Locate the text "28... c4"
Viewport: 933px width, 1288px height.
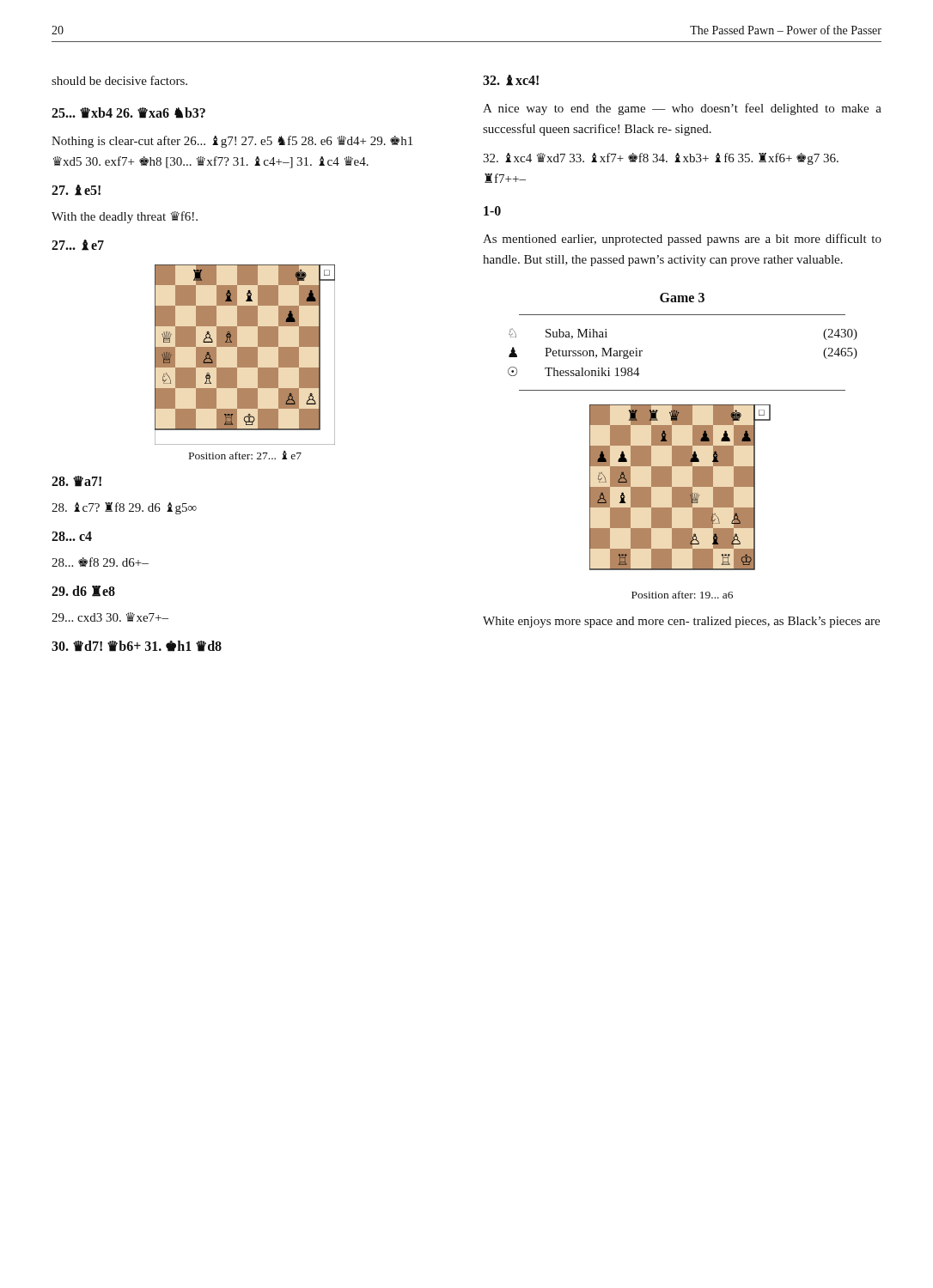(72, 536)
